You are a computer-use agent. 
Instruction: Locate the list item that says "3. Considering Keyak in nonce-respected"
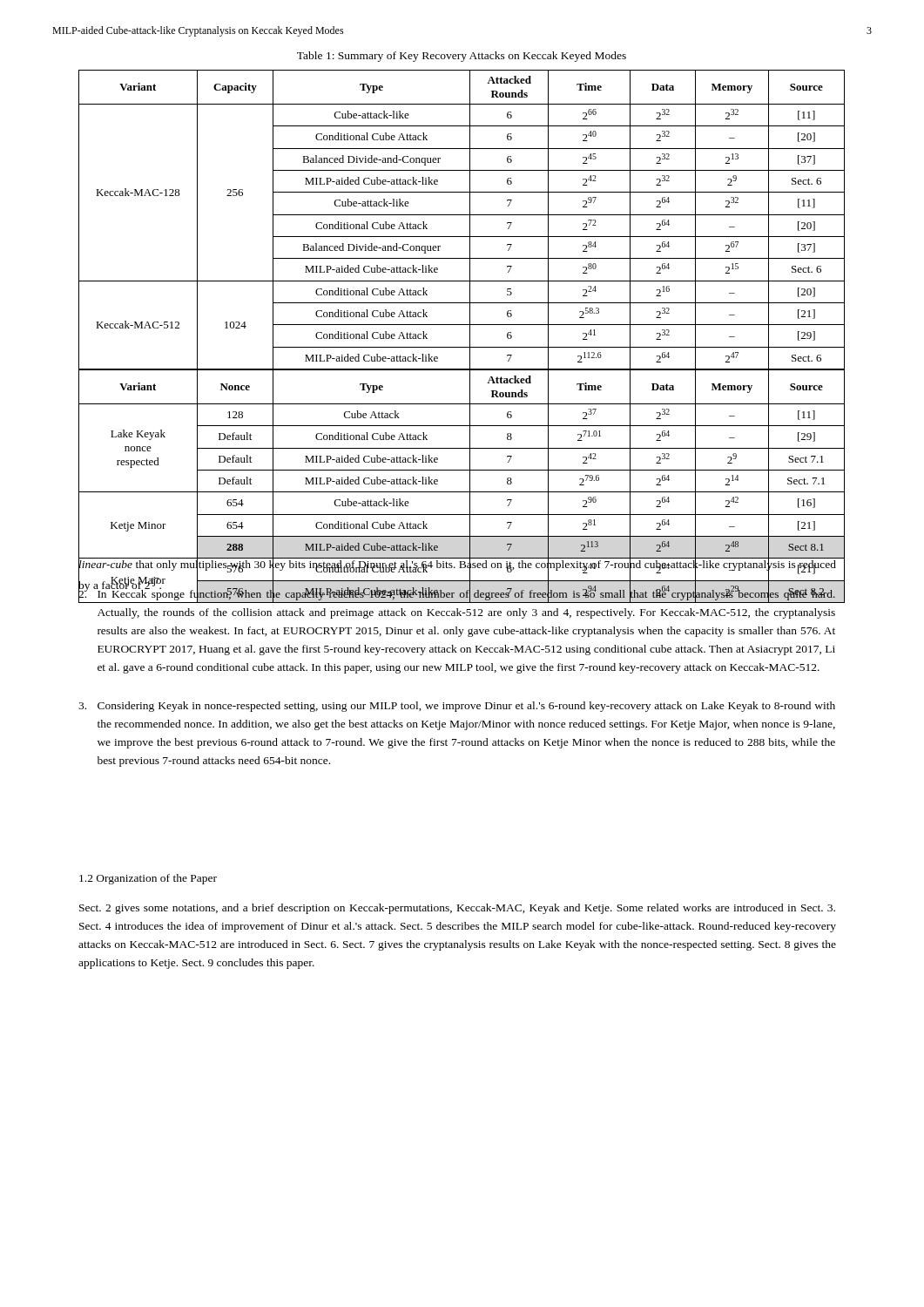pyautogui.click(x=457, y=733)
